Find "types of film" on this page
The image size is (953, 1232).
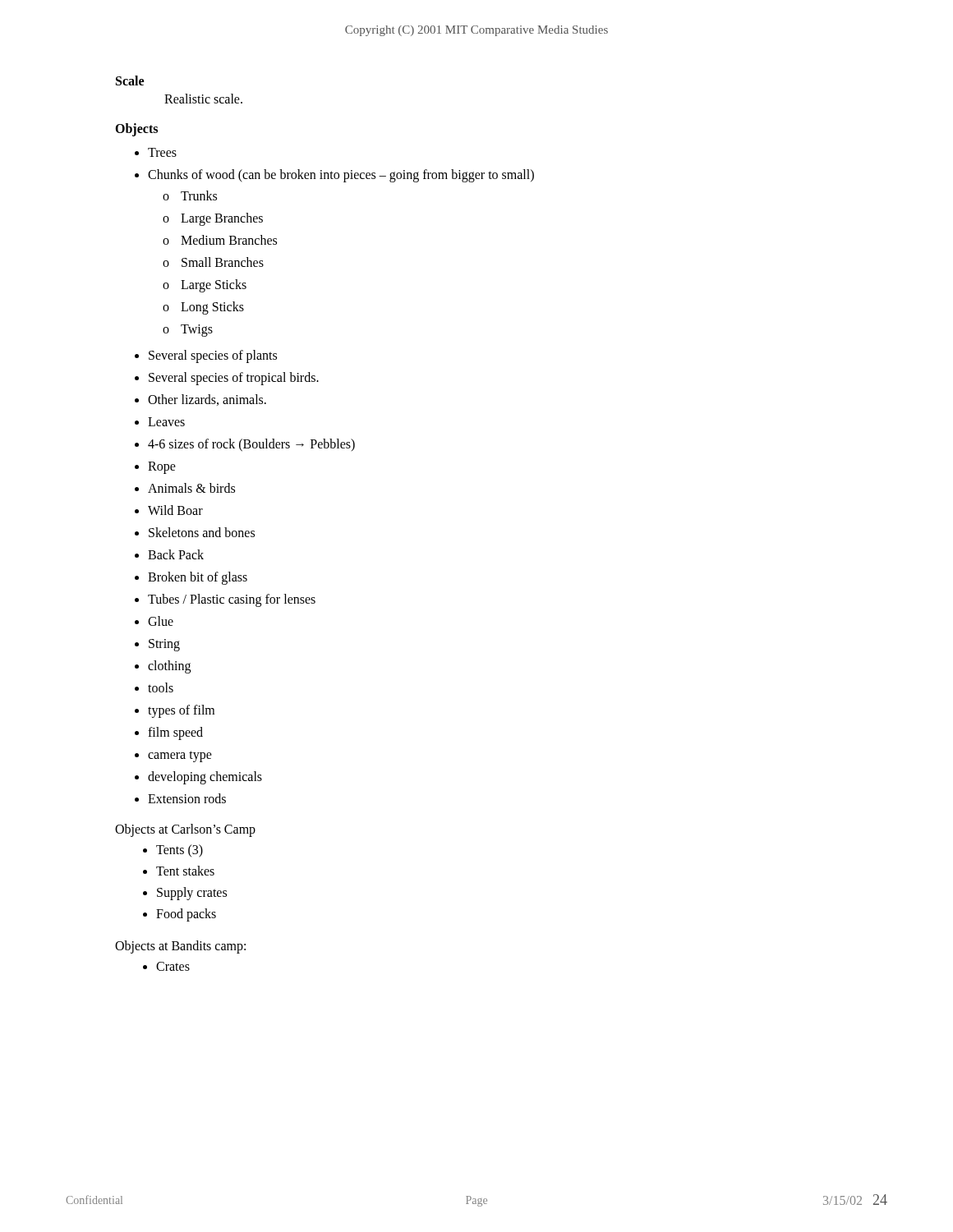point(181,710)
